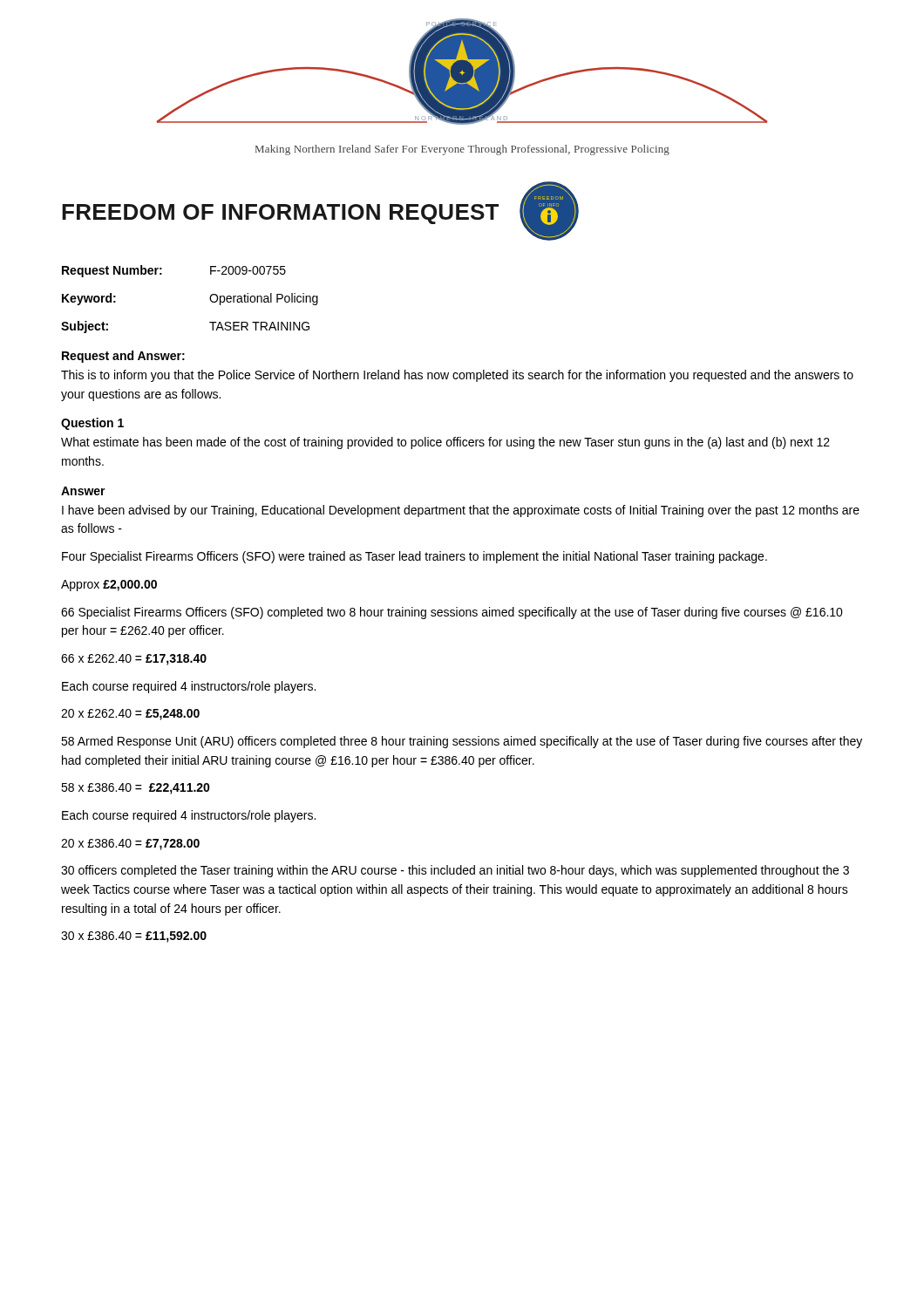Viewport: 924px width, 1308px height.
Task: Locate the text block that says "66 Specialist Firearms Officers (SFO) completed two"
Action: [x=452, y=621]
